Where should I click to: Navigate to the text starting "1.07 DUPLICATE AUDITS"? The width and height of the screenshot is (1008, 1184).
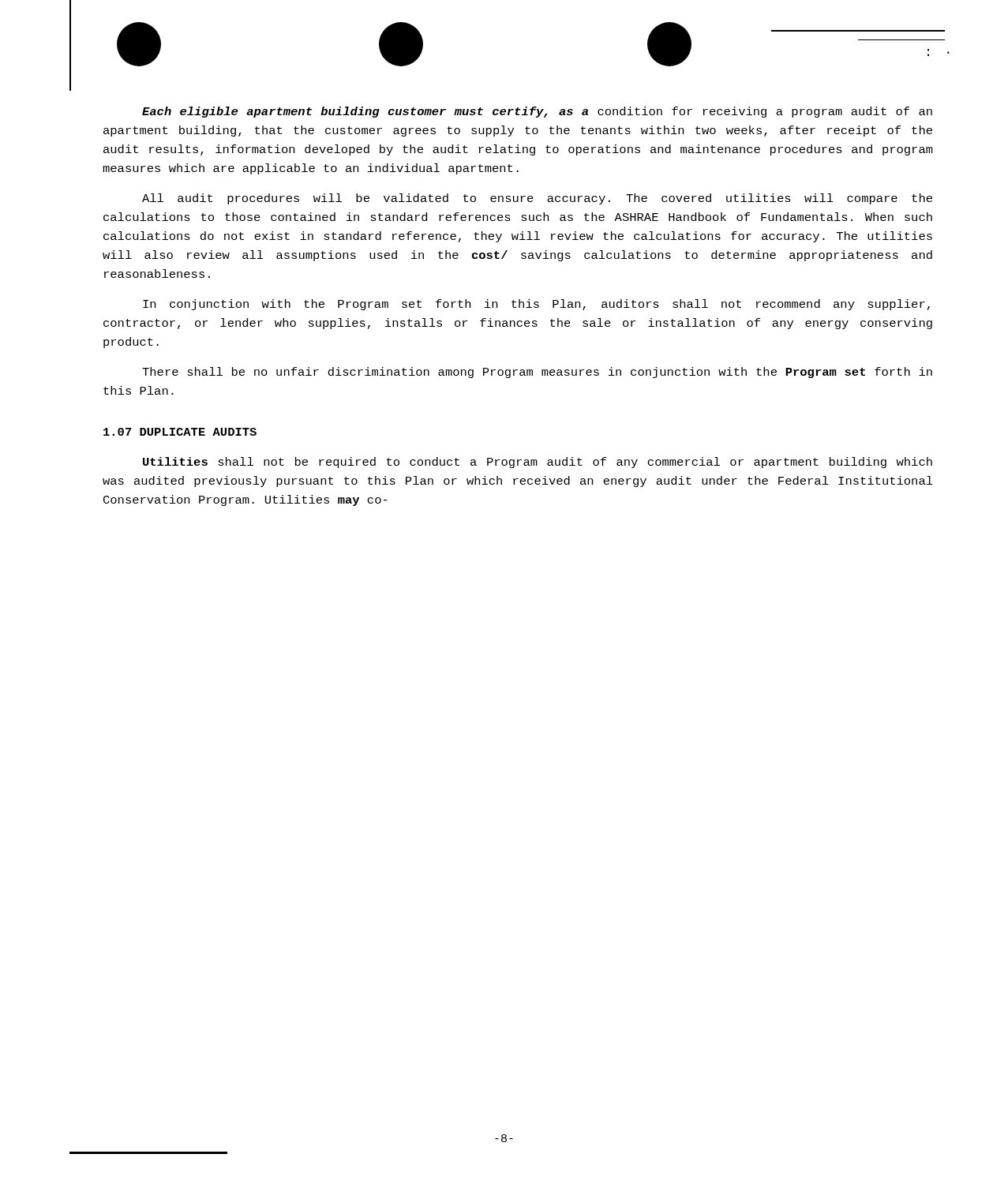(180, 433)
